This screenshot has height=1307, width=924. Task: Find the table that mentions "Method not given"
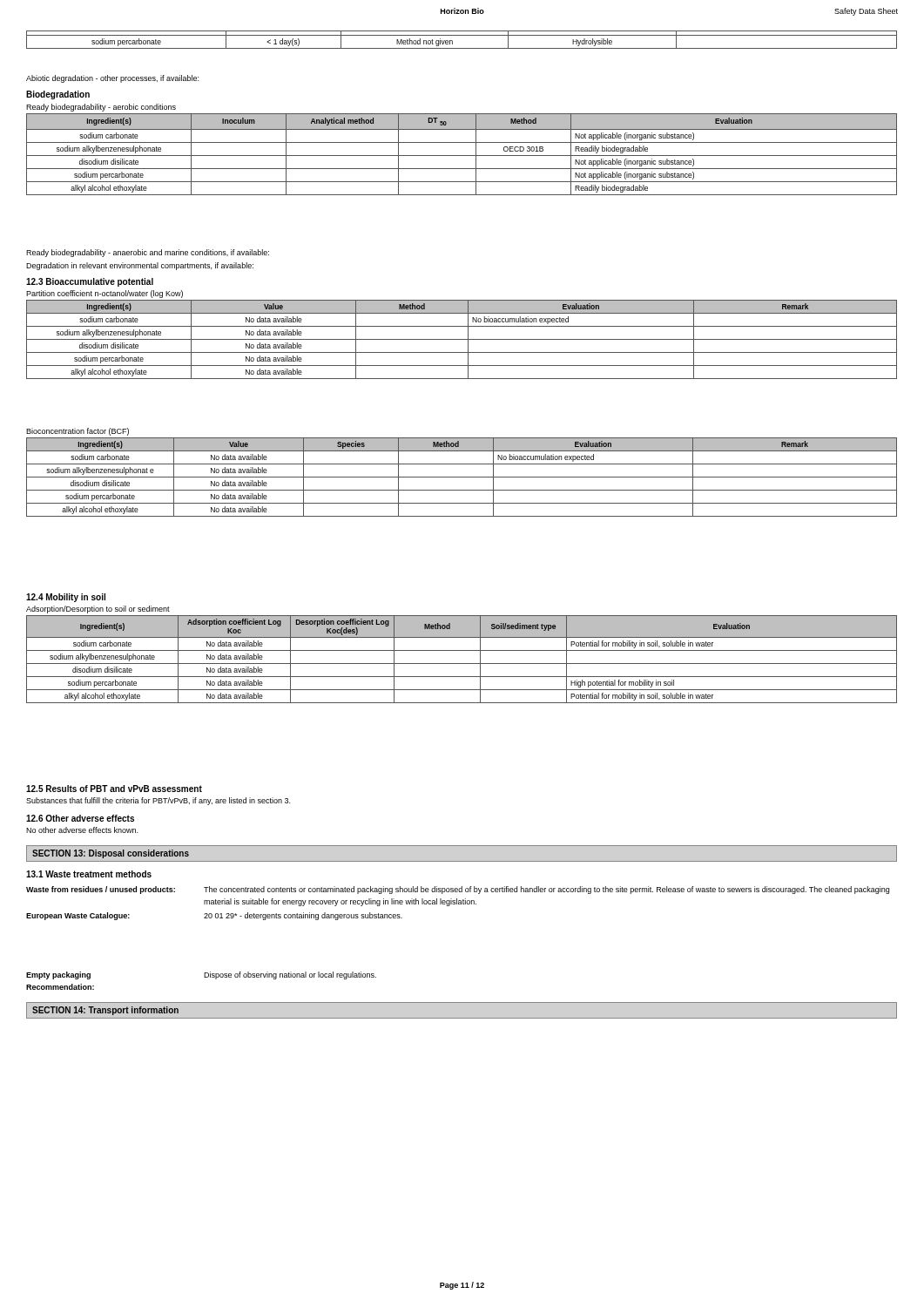point(462,40)
